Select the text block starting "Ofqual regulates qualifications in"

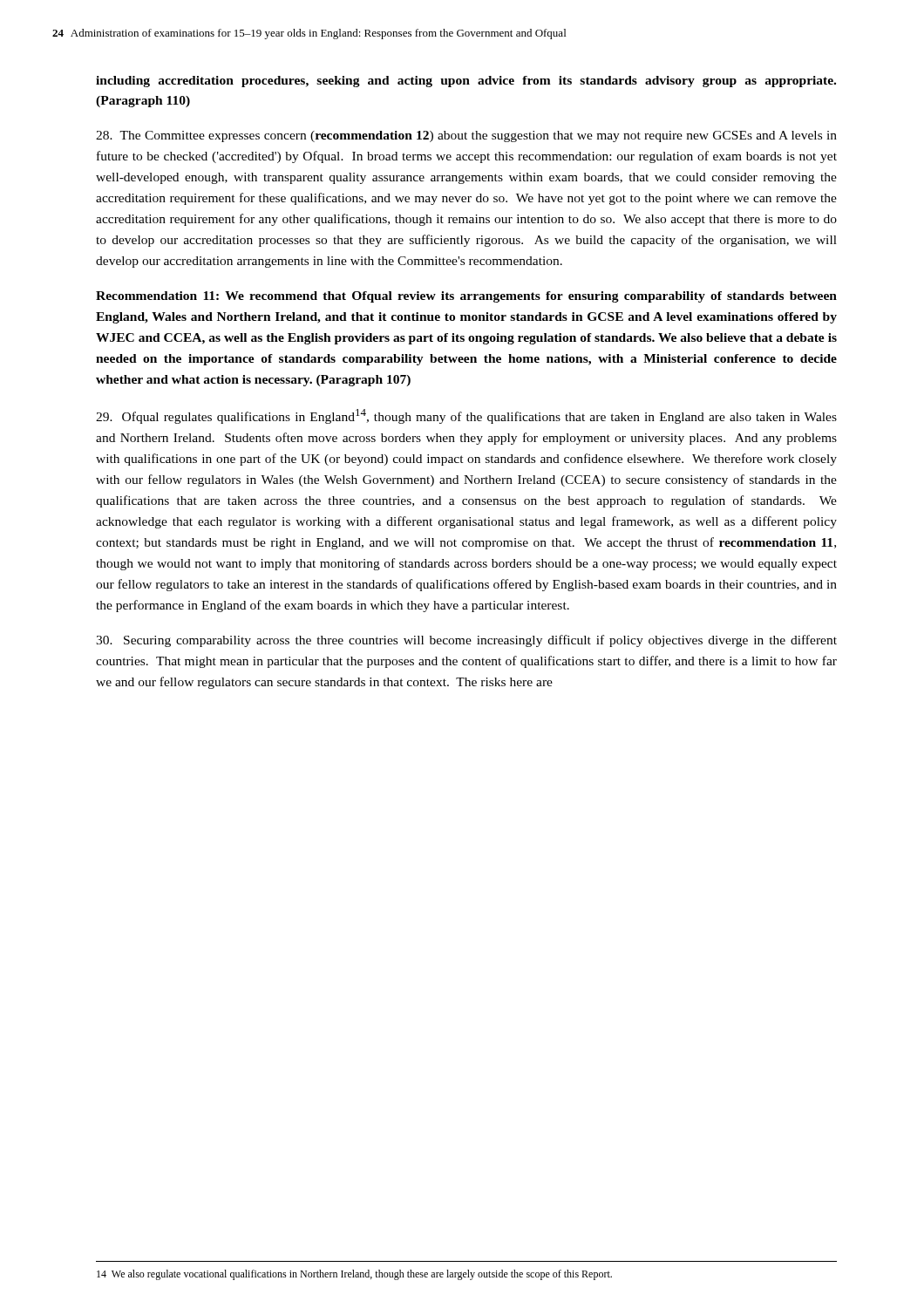click(466, 509)
